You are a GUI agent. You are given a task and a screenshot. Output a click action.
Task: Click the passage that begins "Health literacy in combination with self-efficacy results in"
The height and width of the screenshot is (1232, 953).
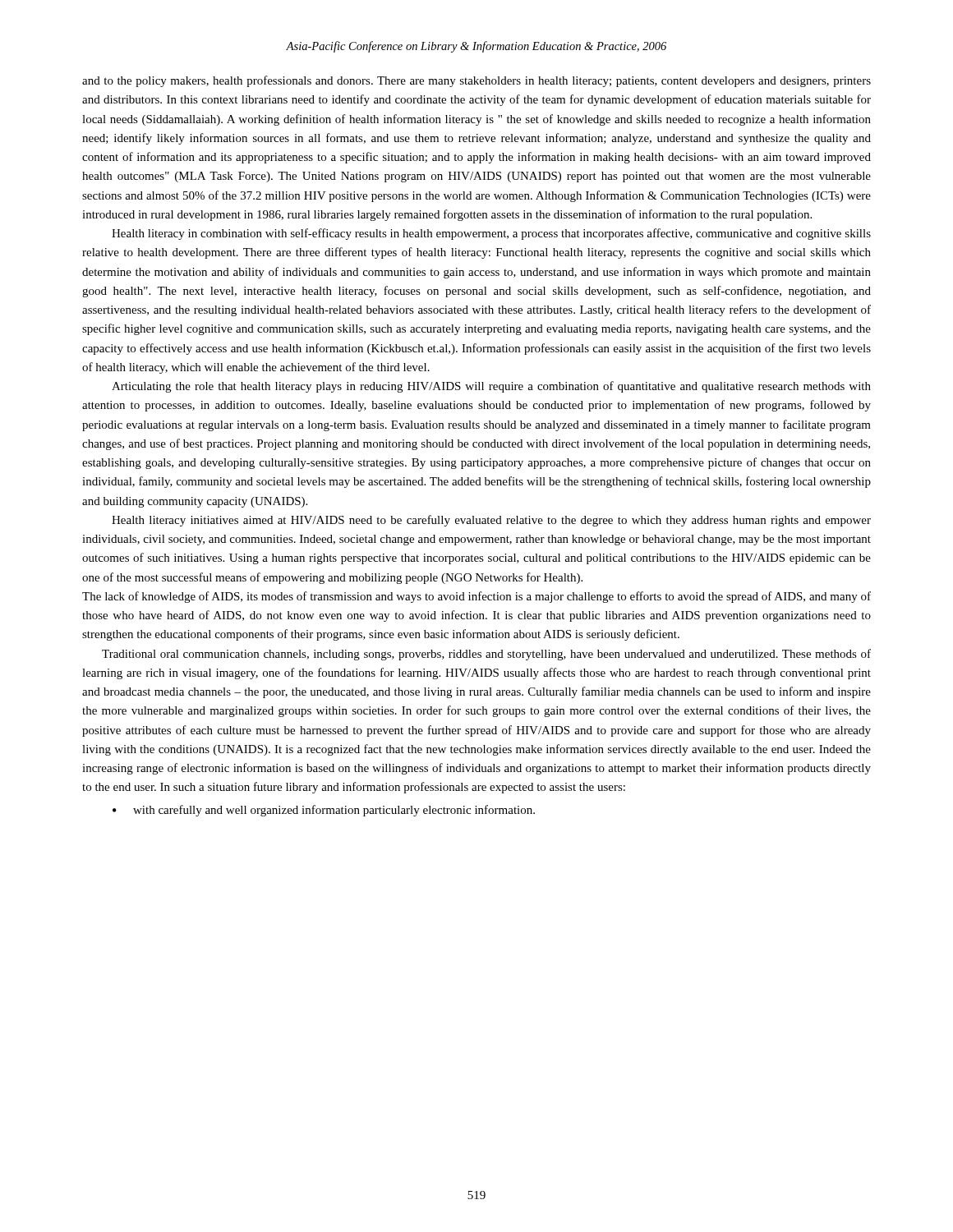tap(476, 301)
